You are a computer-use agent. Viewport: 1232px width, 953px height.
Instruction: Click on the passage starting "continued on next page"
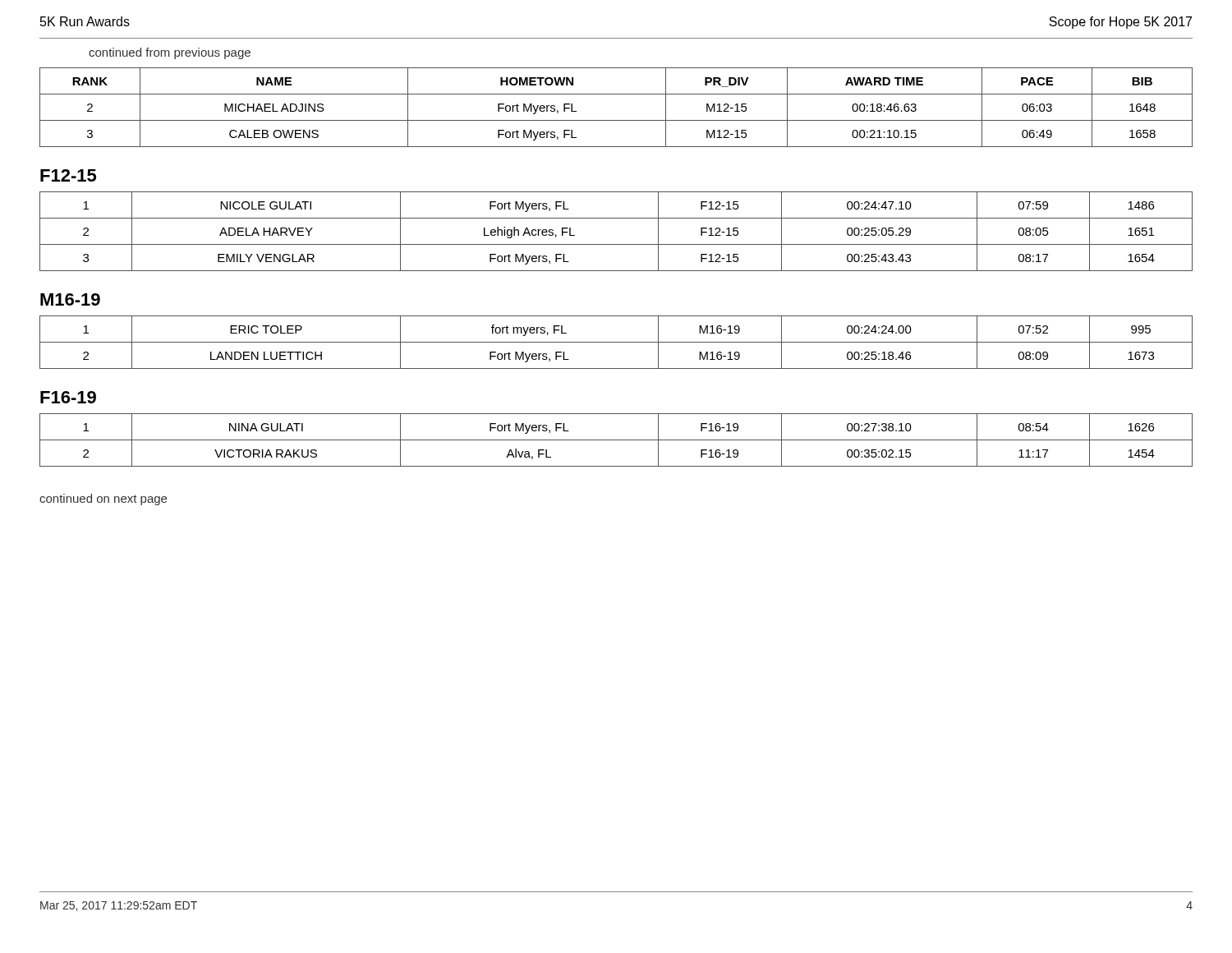(x=103, y=498)
